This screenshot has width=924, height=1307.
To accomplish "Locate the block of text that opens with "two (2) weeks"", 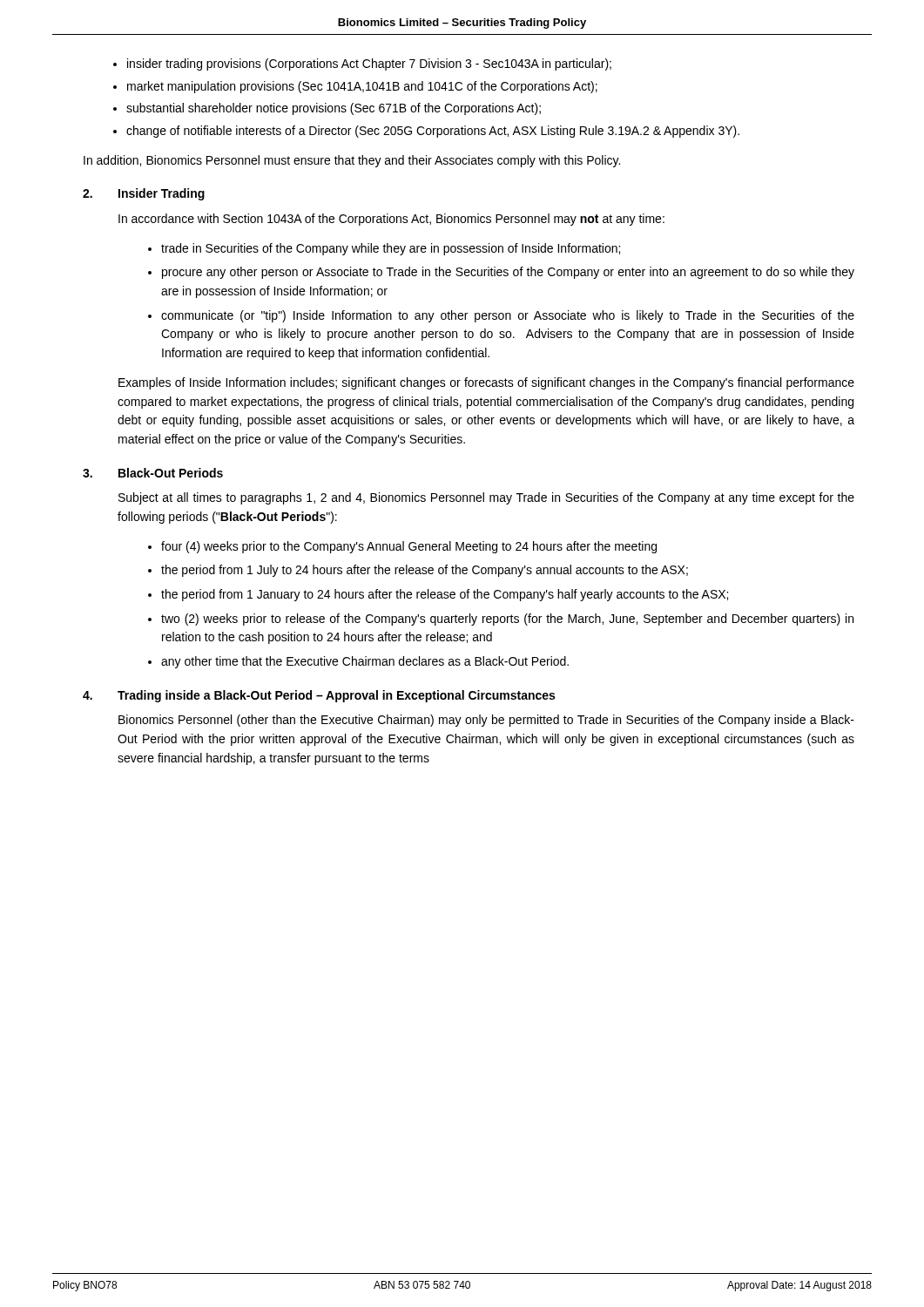I will point(508,628).
